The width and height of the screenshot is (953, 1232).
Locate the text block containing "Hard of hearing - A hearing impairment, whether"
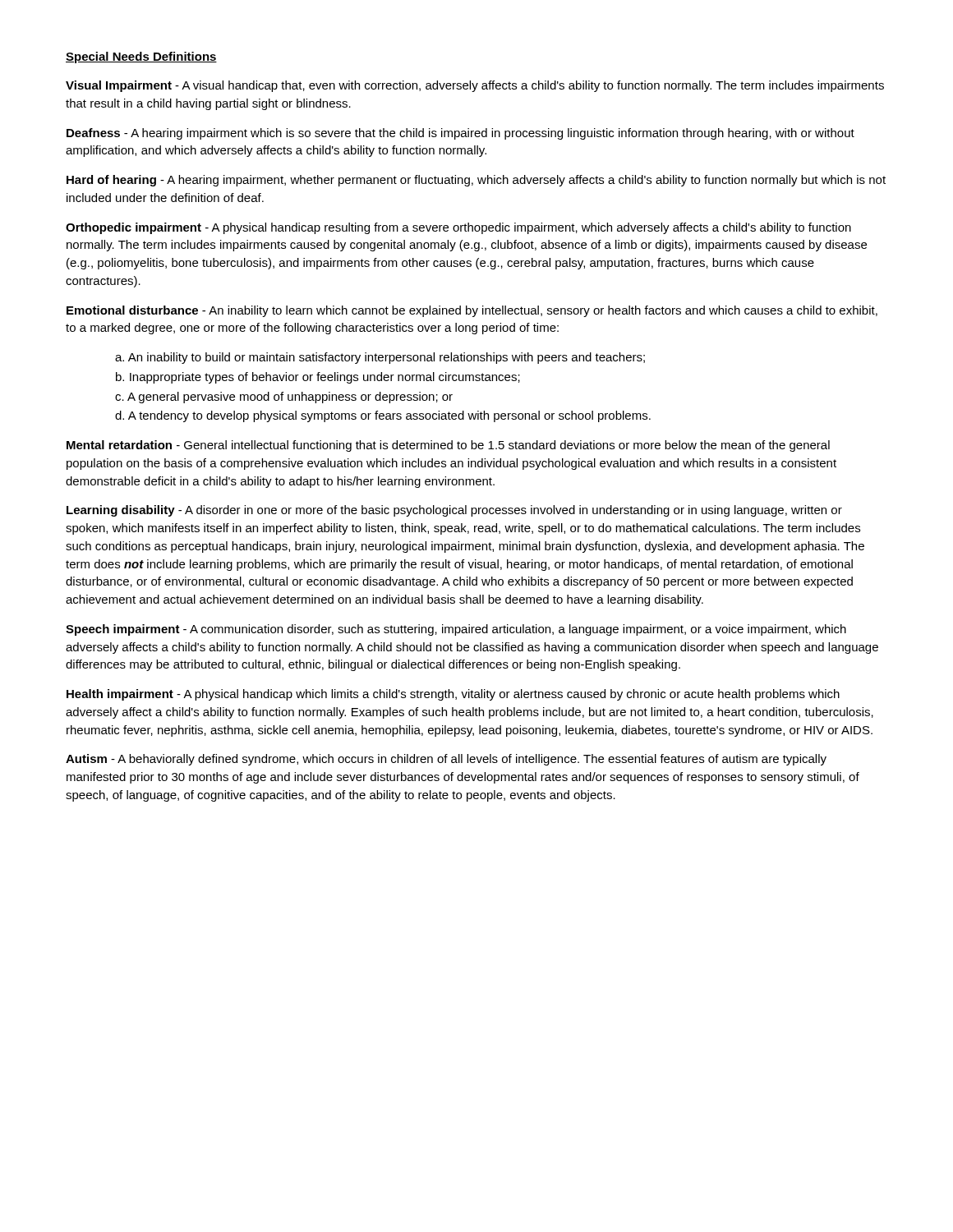[476, 188]
